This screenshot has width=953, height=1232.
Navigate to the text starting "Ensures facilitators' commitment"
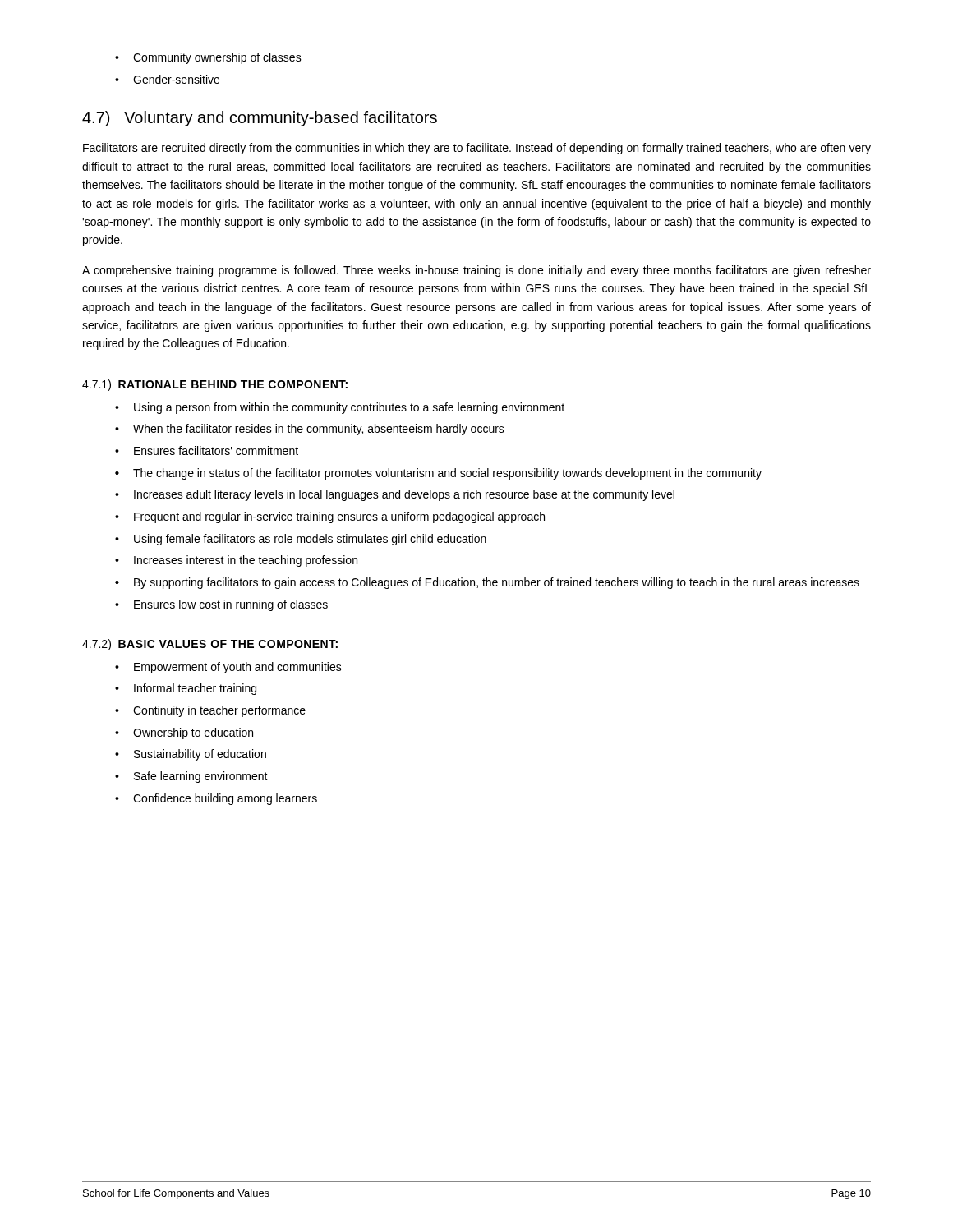point(207,451)
